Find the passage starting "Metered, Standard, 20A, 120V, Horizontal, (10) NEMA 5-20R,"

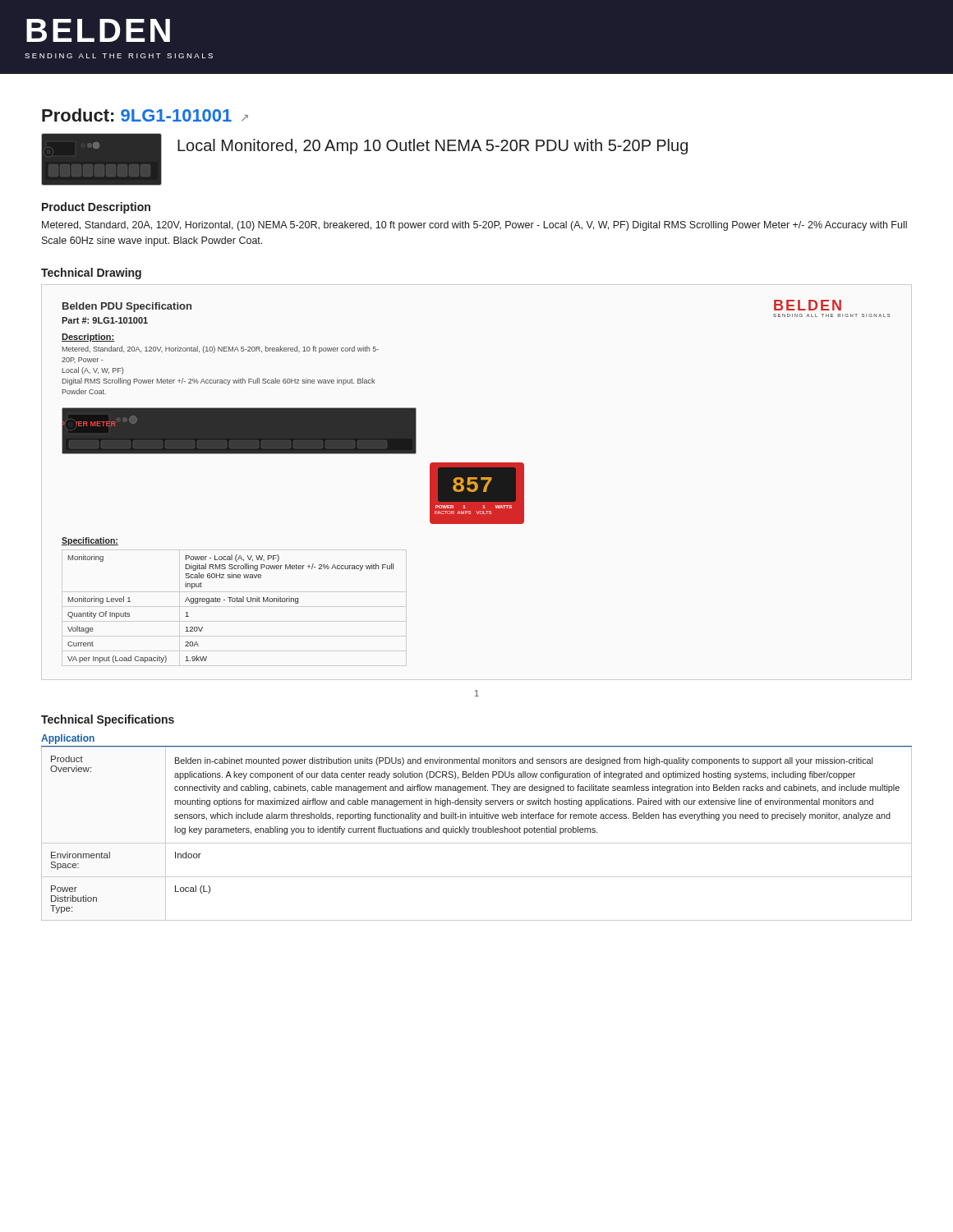(x=474, y=233)
